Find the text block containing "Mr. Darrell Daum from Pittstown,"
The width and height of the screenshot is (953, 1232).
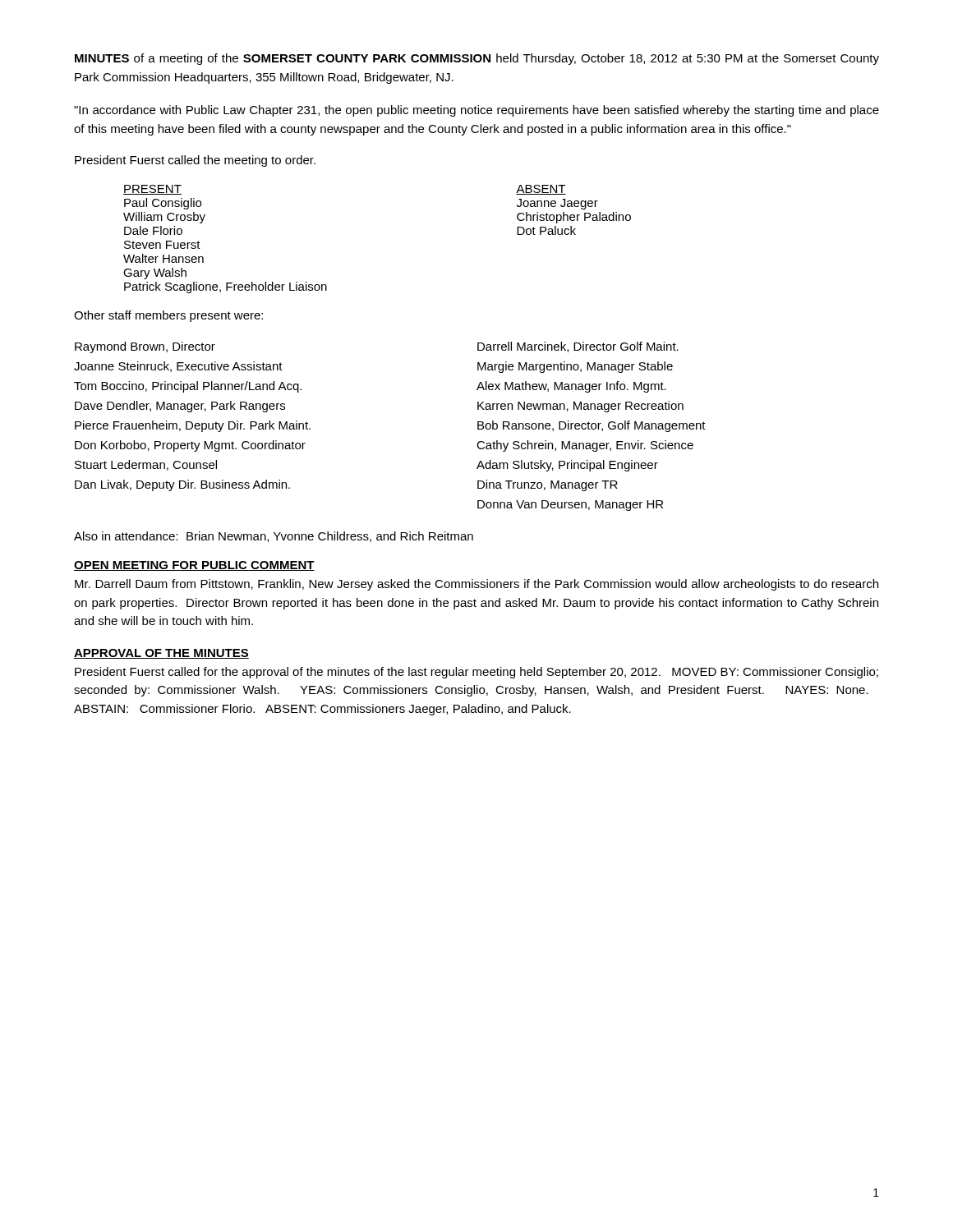point(476,602)
